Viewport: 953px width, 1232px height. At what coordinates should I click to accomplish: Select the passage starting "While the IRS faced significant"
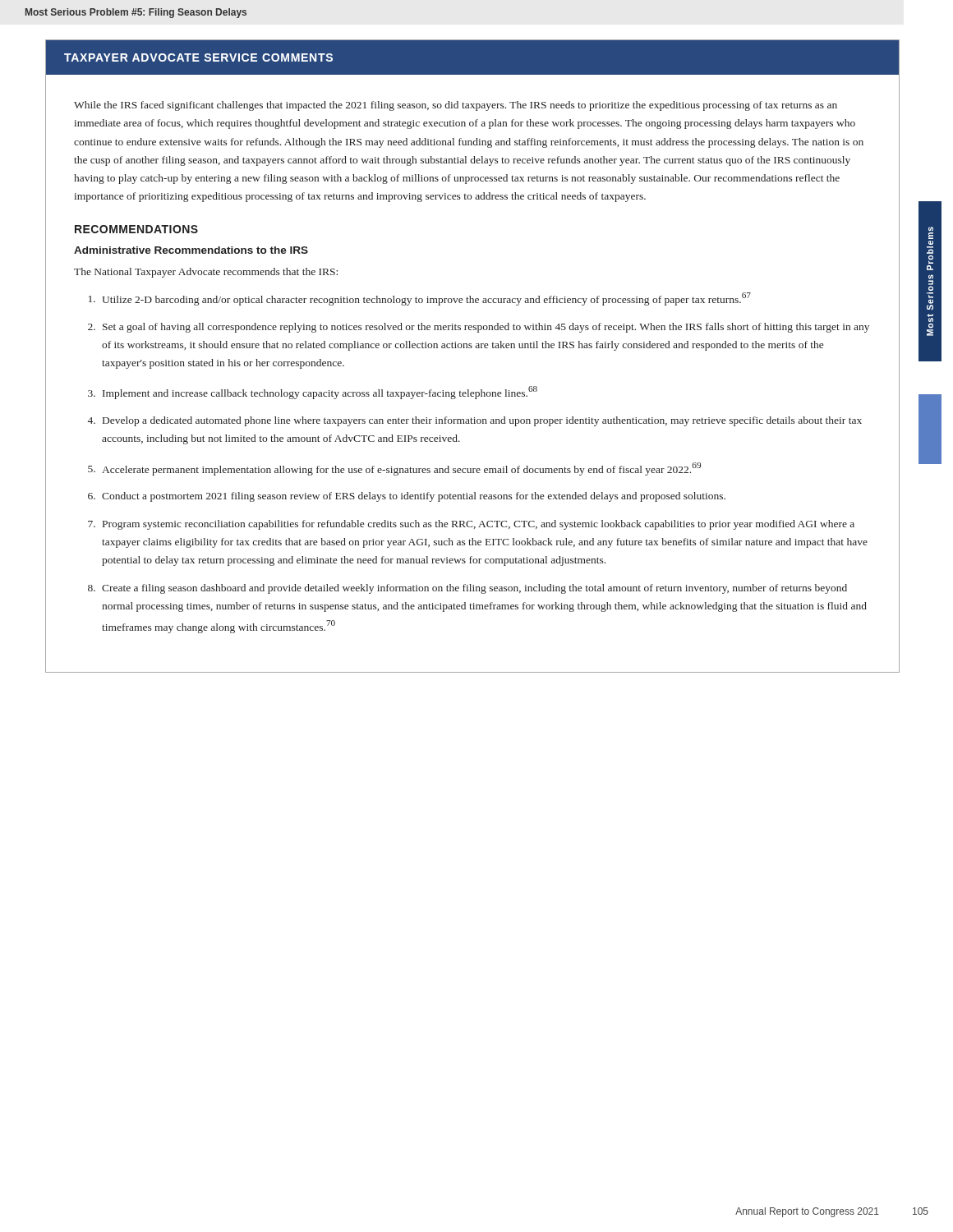[x=469, y=150]
